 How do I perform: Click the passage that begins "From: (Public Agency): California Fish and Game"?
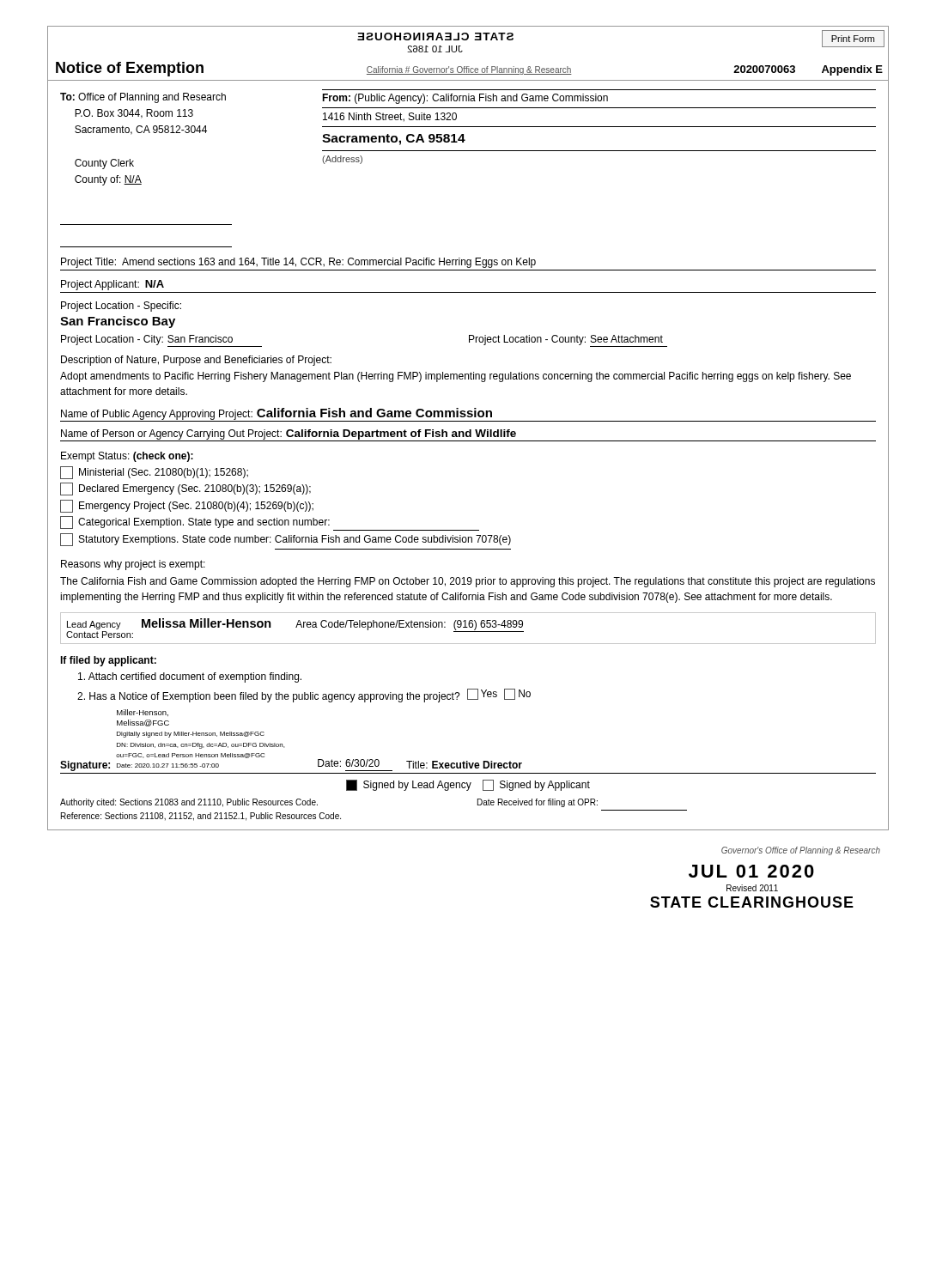[x=599, y=129]
